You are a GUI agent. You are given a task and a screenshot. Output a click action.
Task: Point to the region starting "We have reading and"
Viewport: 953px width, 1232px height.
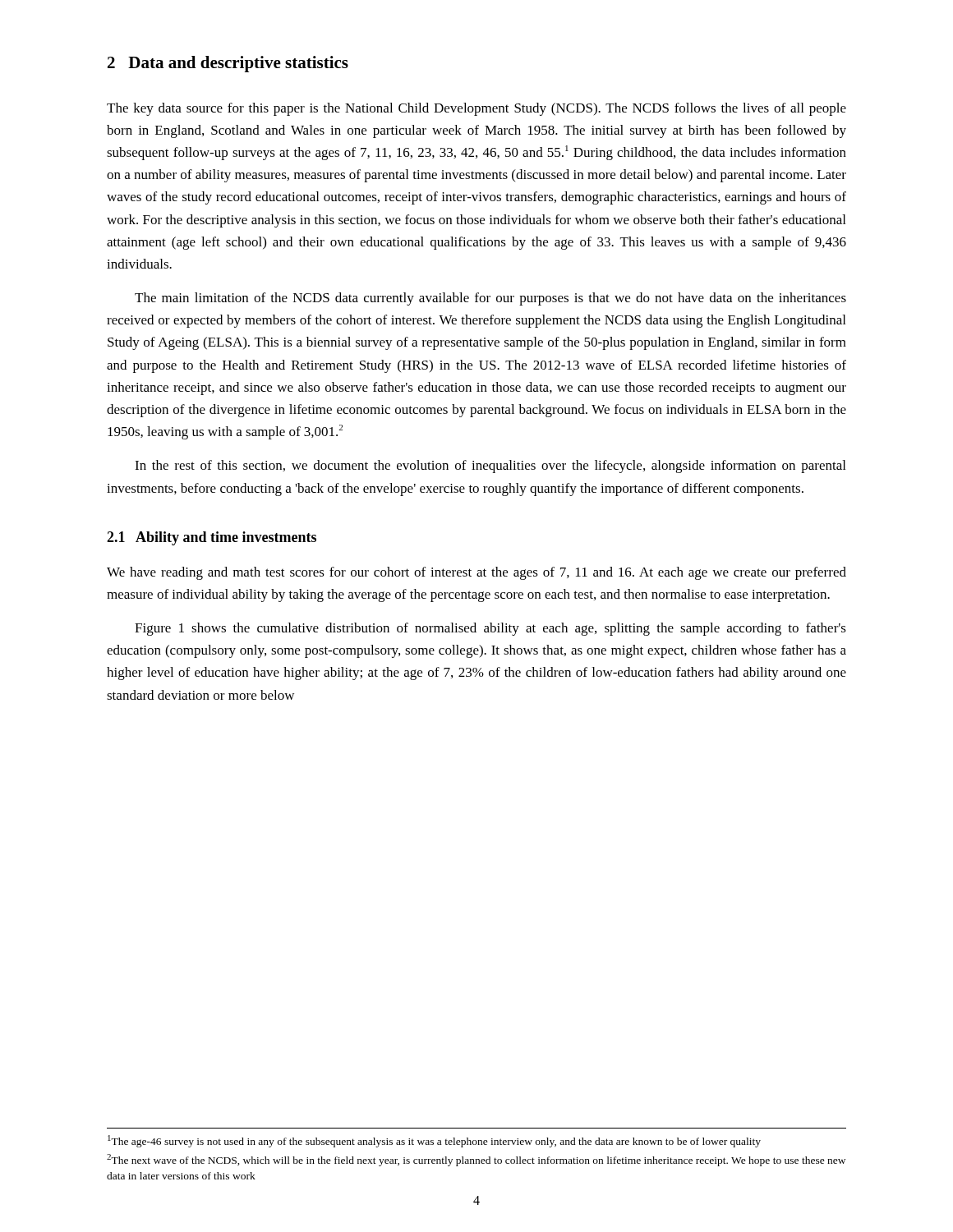coord(476,583)
